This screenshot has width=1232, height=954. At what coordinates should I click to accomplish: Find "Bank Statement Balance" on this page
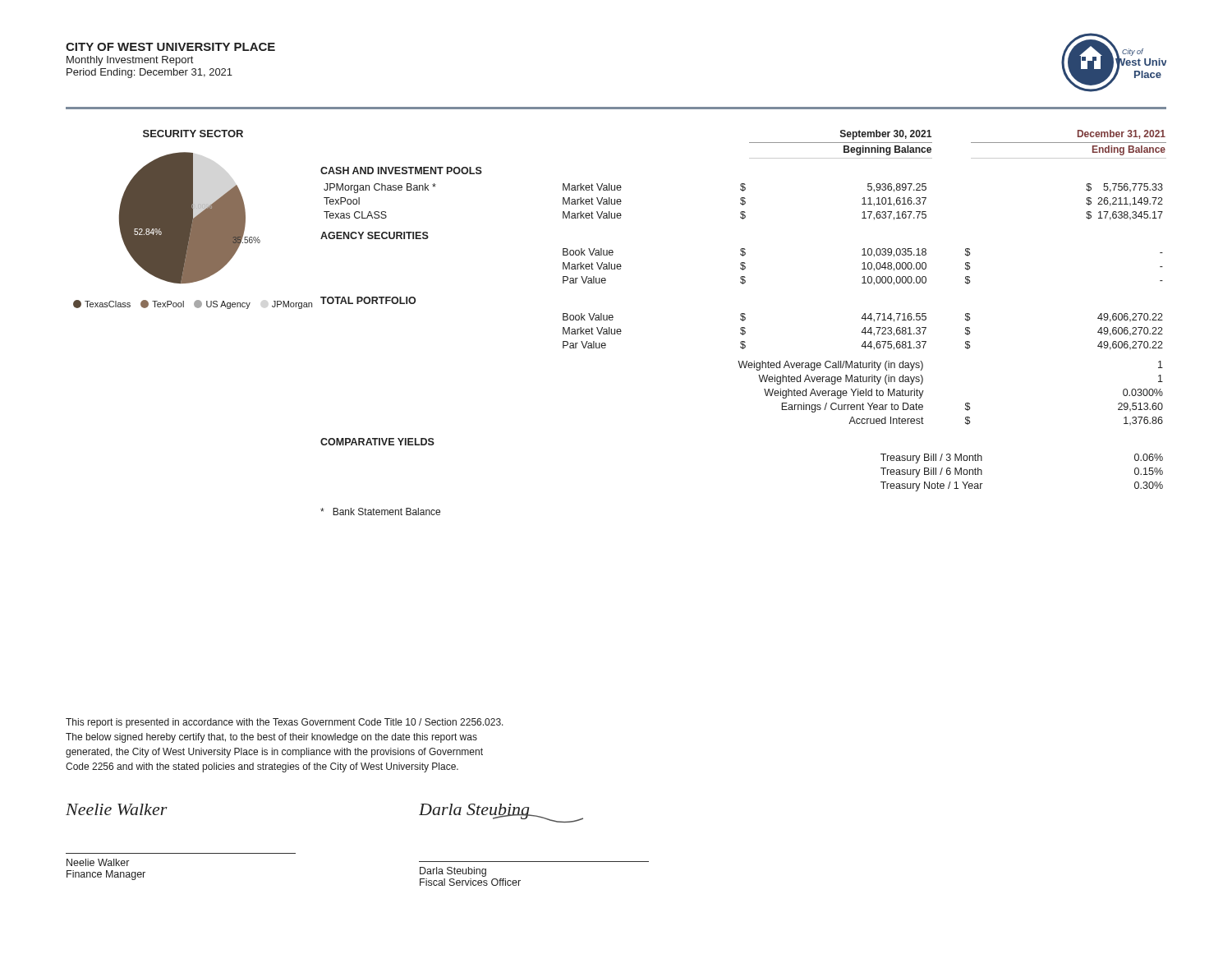(x=381, y=511)
